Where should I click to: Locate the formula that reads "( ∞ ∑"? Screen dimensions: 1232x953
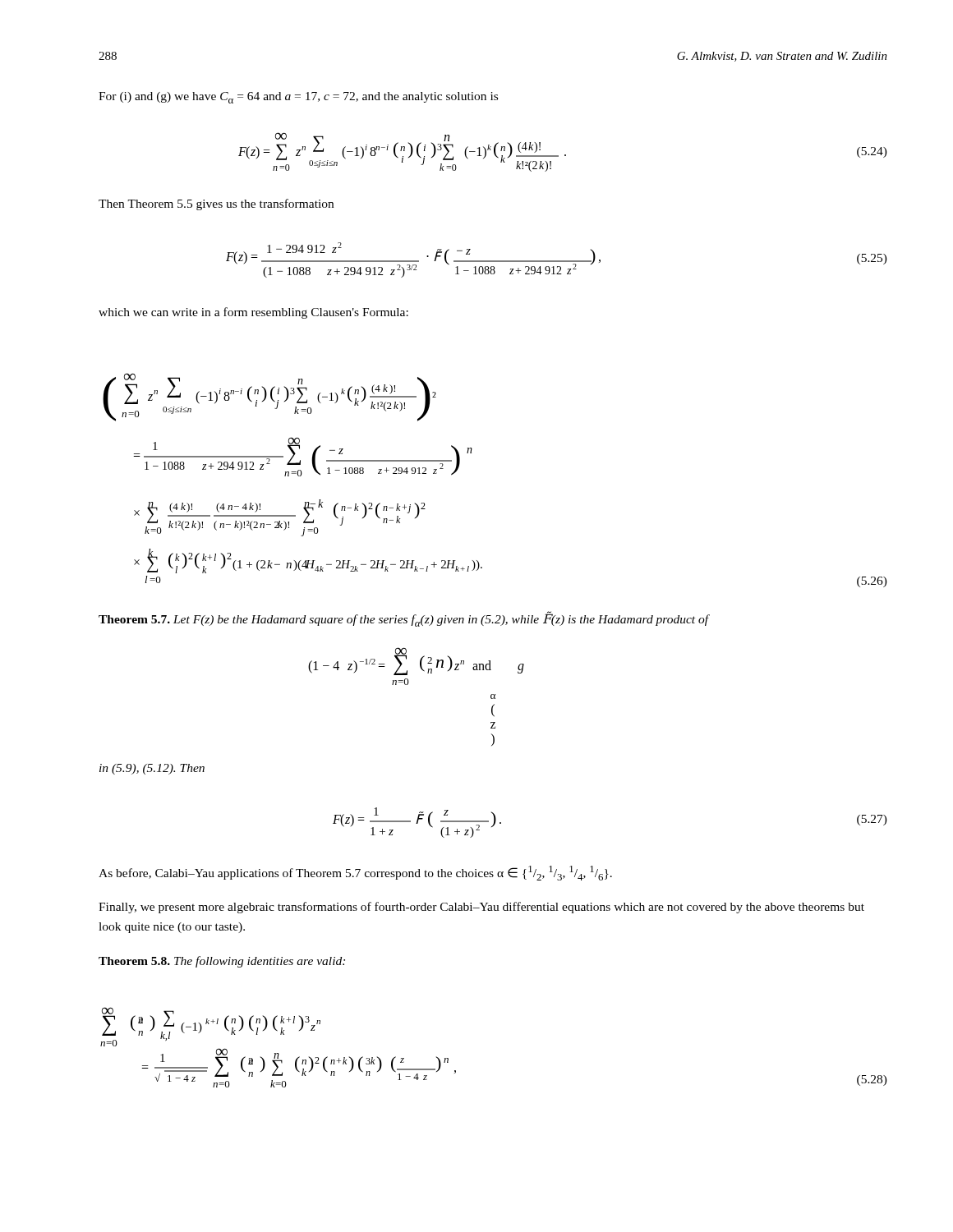tap(269, 397)
